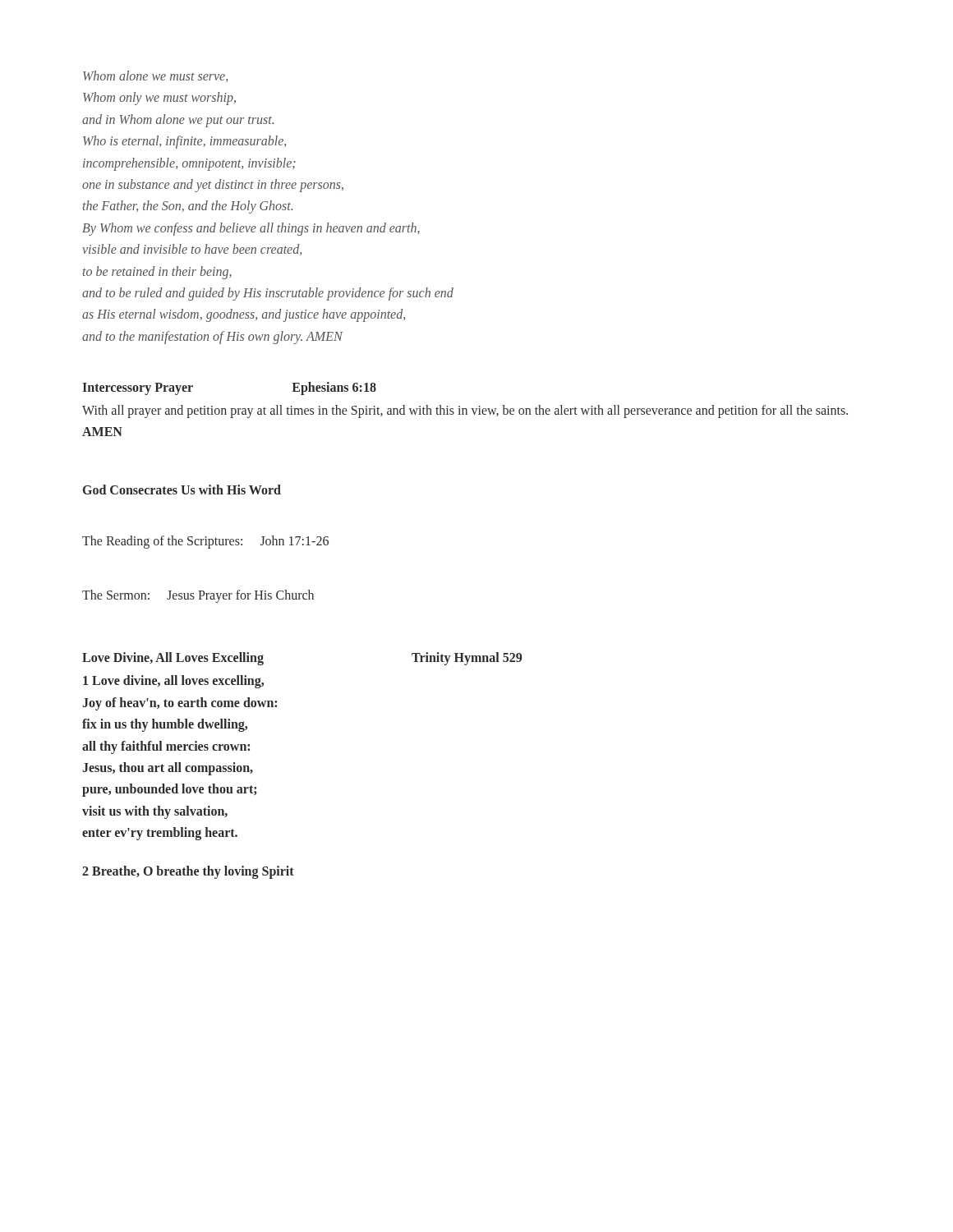Select the text block with the text "With all prayer and petition pray"
The height and width of the screenshot is (1232, 953).
[465, 421]
